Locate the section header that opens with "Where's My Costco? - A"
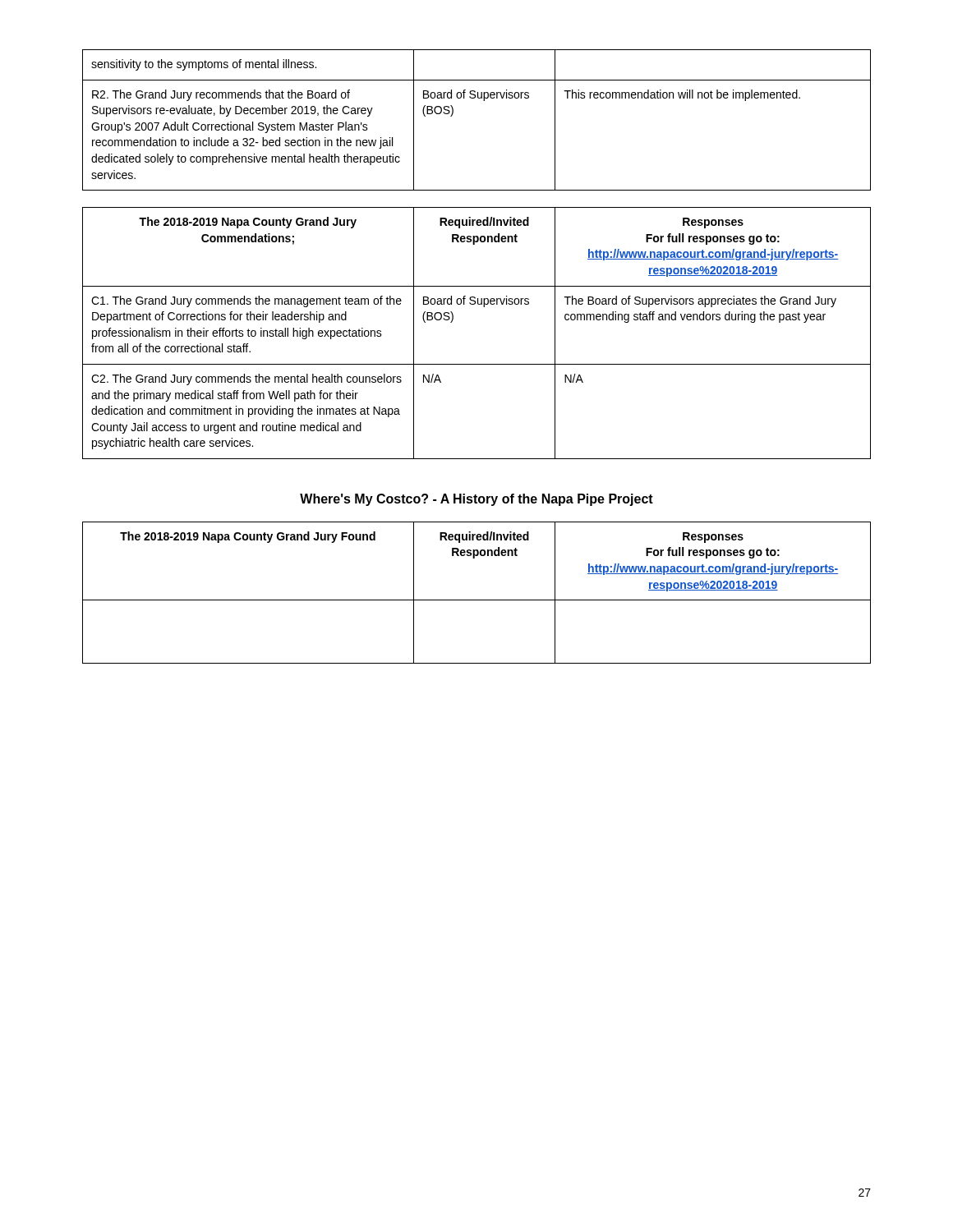The height and width of the screenshot is (1232, 953). [x=476, y=499]
